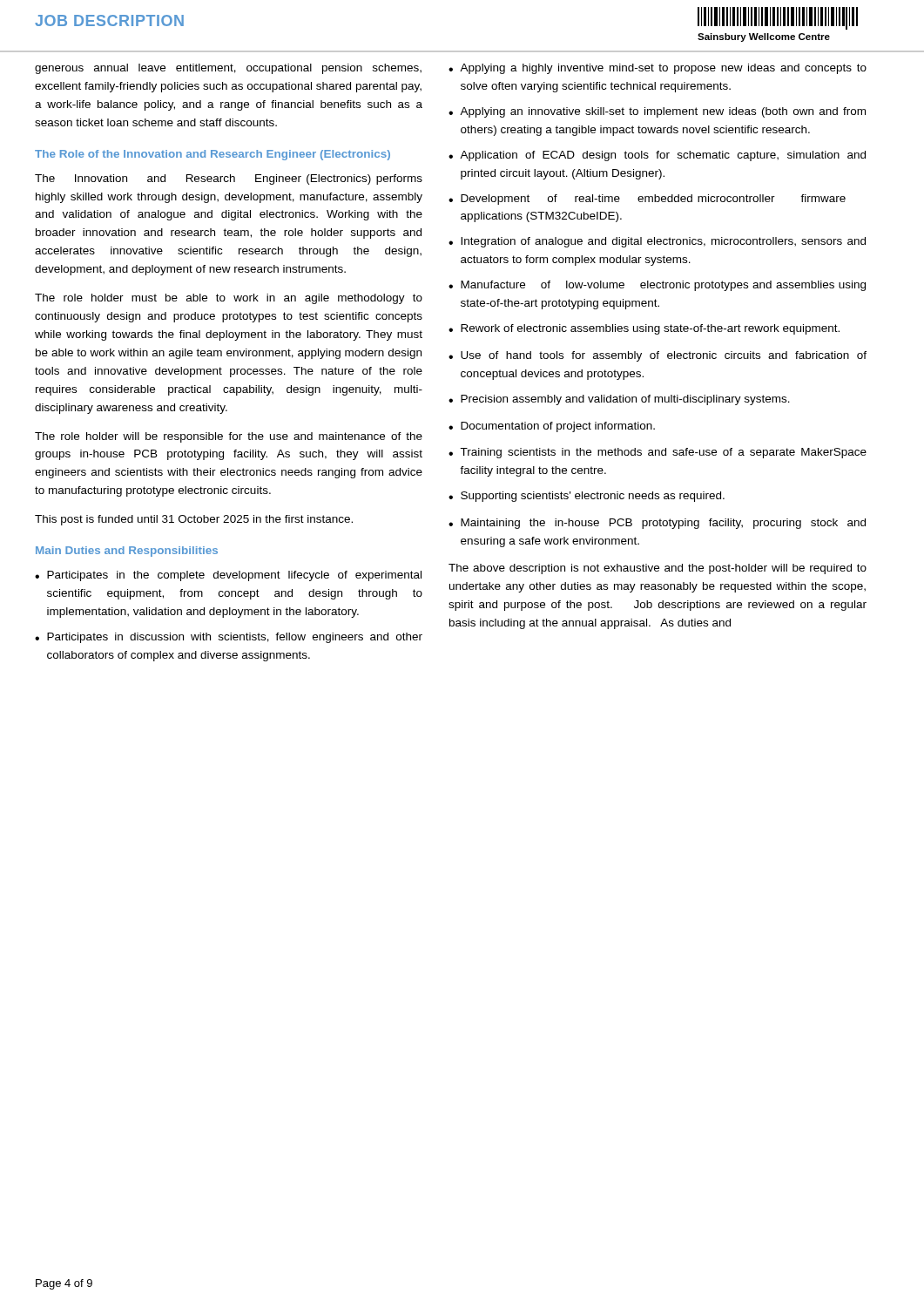Viewport: 924px width, 1307px height.
Task: Select the list item that says "• Integration of analogue and"
Action: click(658, 251)
